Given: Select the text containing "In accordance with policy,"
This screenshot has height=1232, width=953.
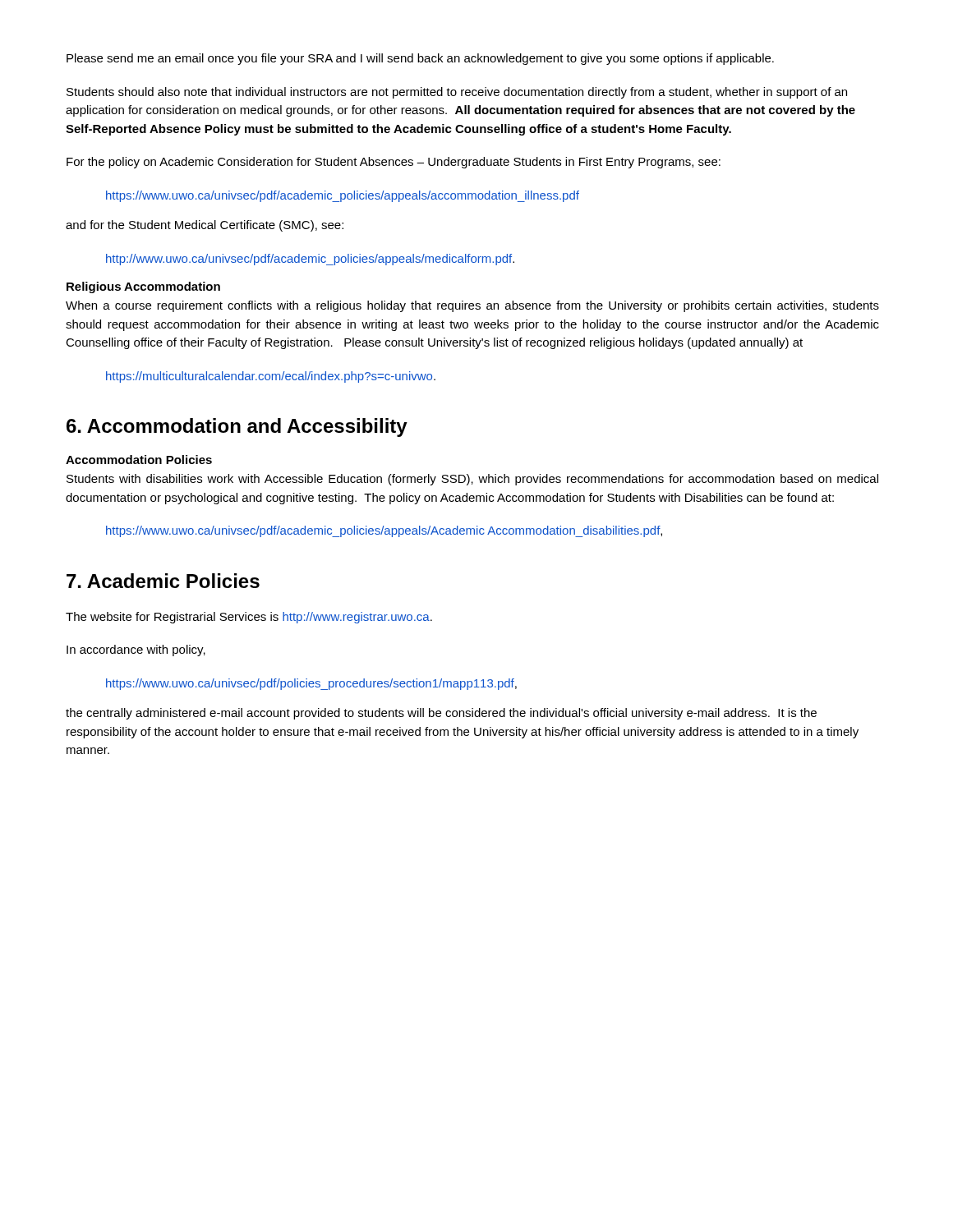Looking at the screenshot, I should pyautogui.click(x=136, y=649).
